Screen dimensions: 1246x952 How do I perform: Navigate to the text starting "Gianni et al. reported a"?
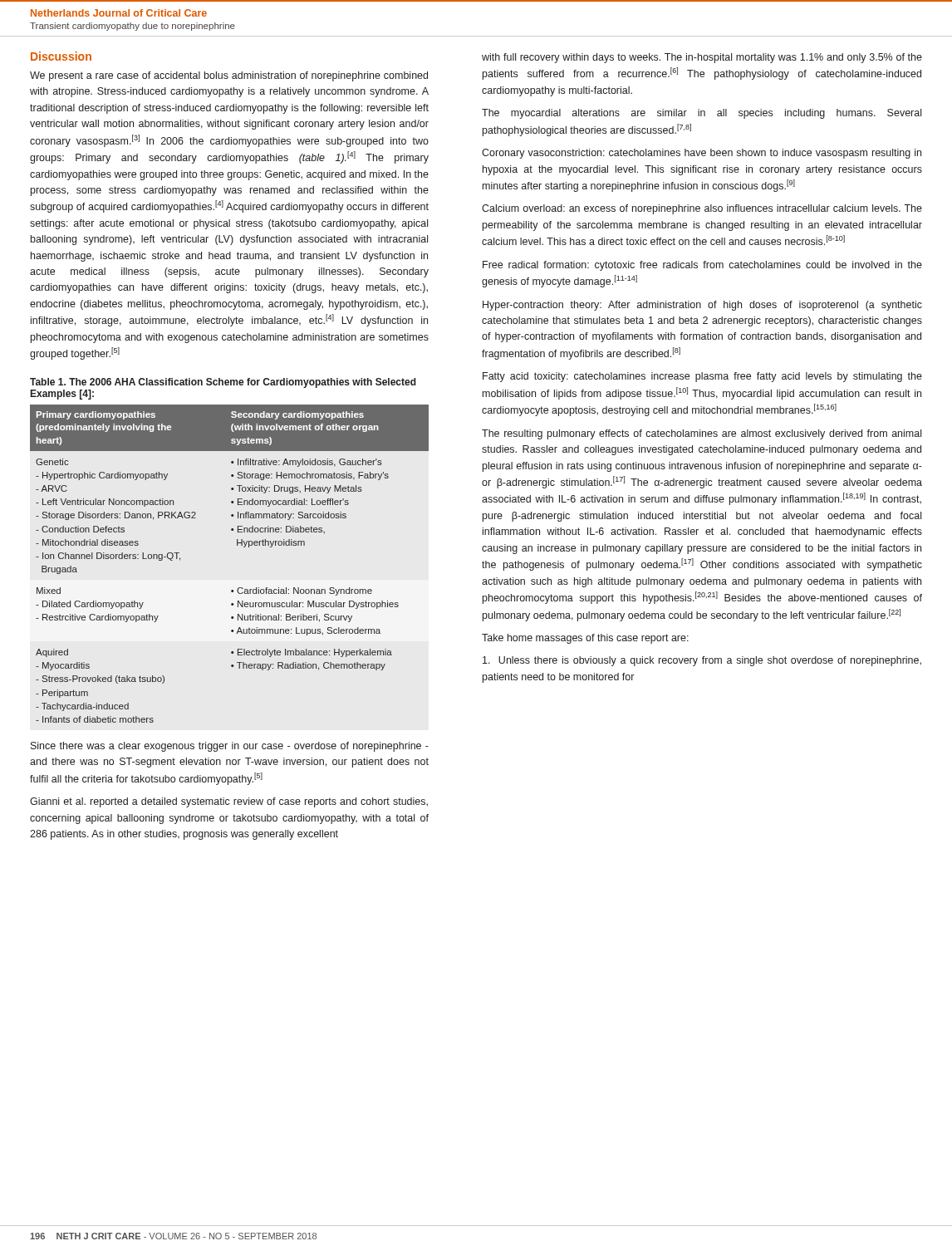pos(229,818)
